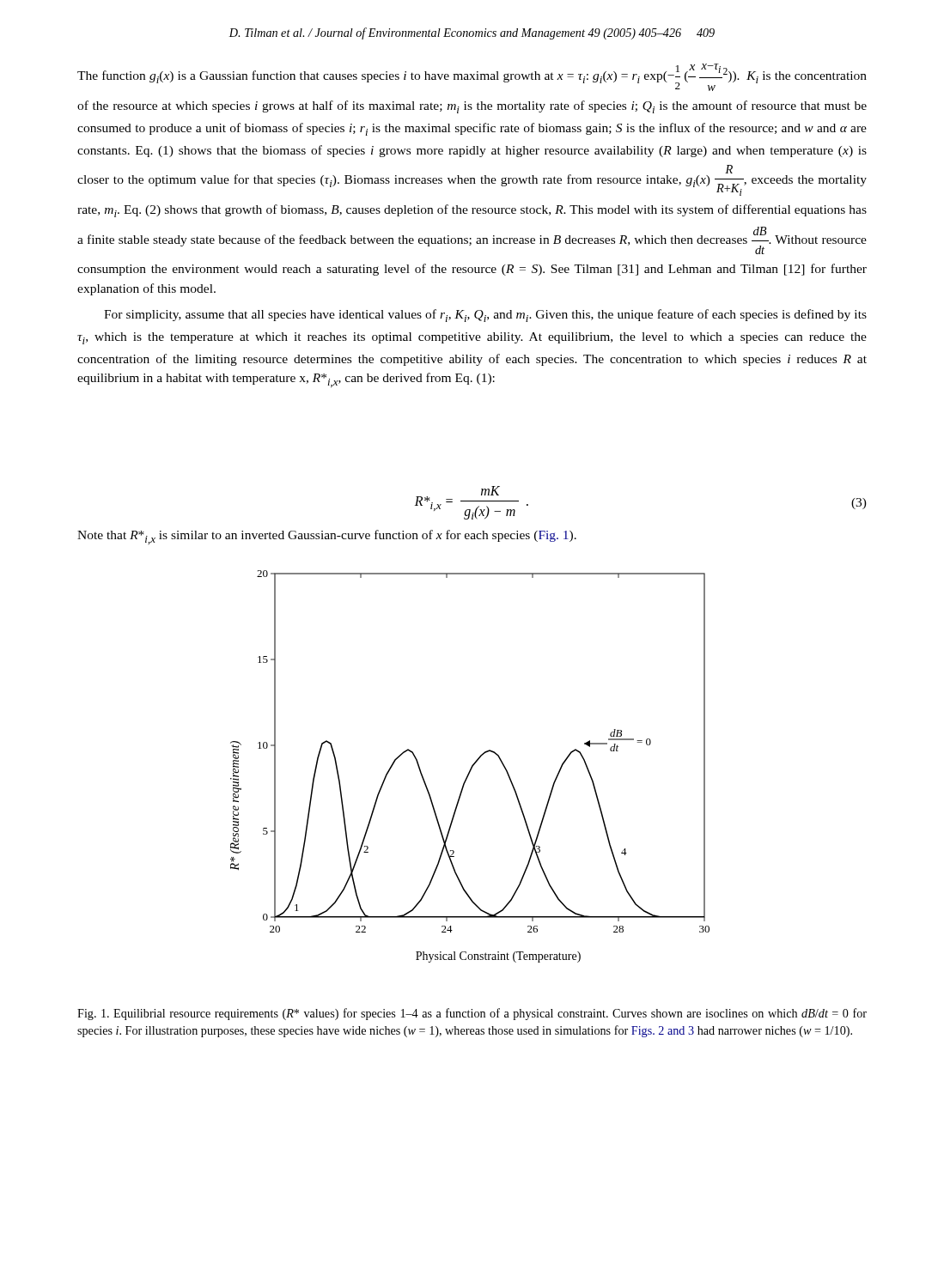Locate the block of text that opens with "The function gi(x) is a"
Image resolution: width=944 pixels, height=1288 pixels.
(x=472, y=224)
